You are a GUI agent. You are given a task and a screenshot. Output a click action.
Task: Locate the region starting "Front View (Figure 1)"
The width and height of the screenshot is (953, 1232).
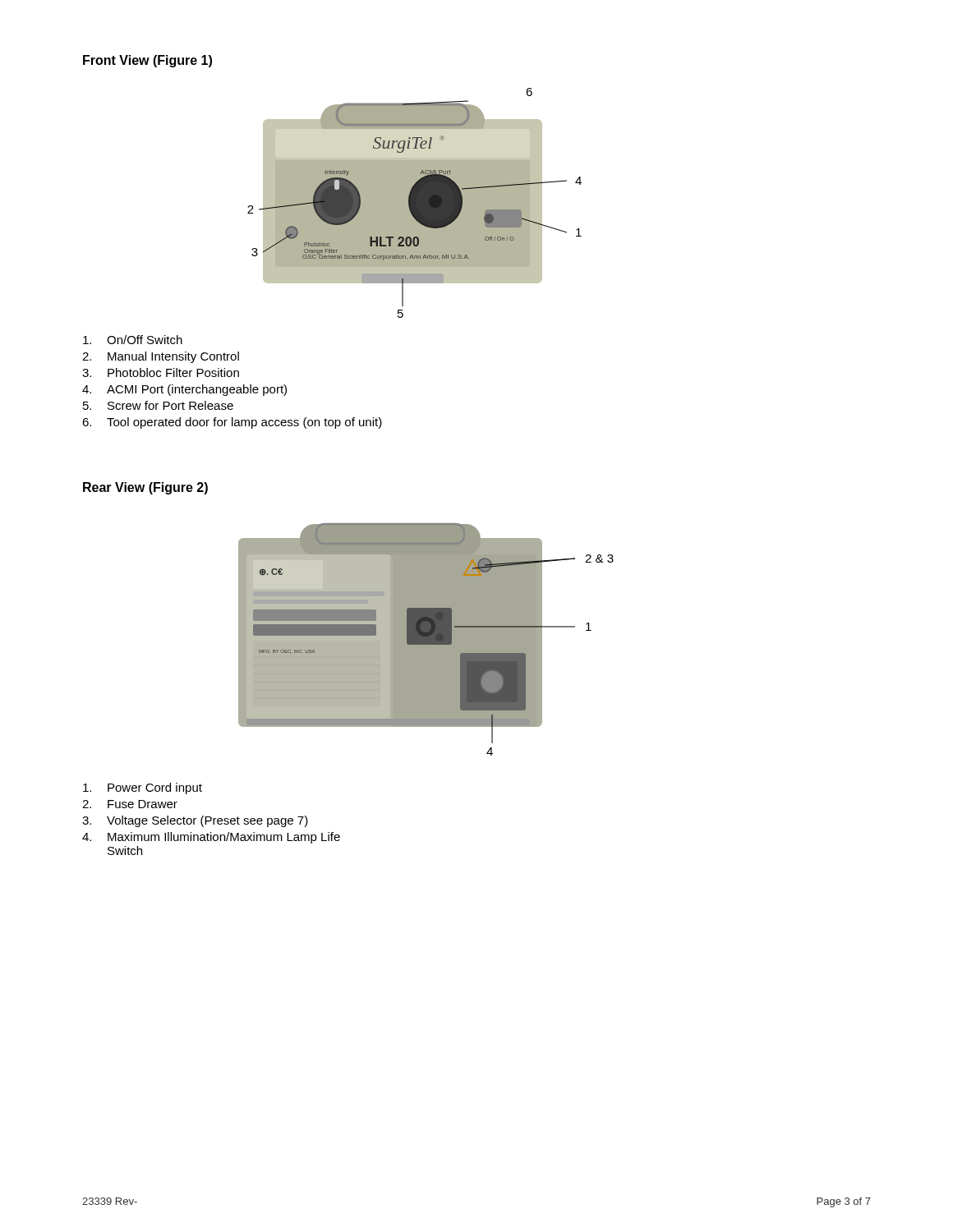coord(147,60)
